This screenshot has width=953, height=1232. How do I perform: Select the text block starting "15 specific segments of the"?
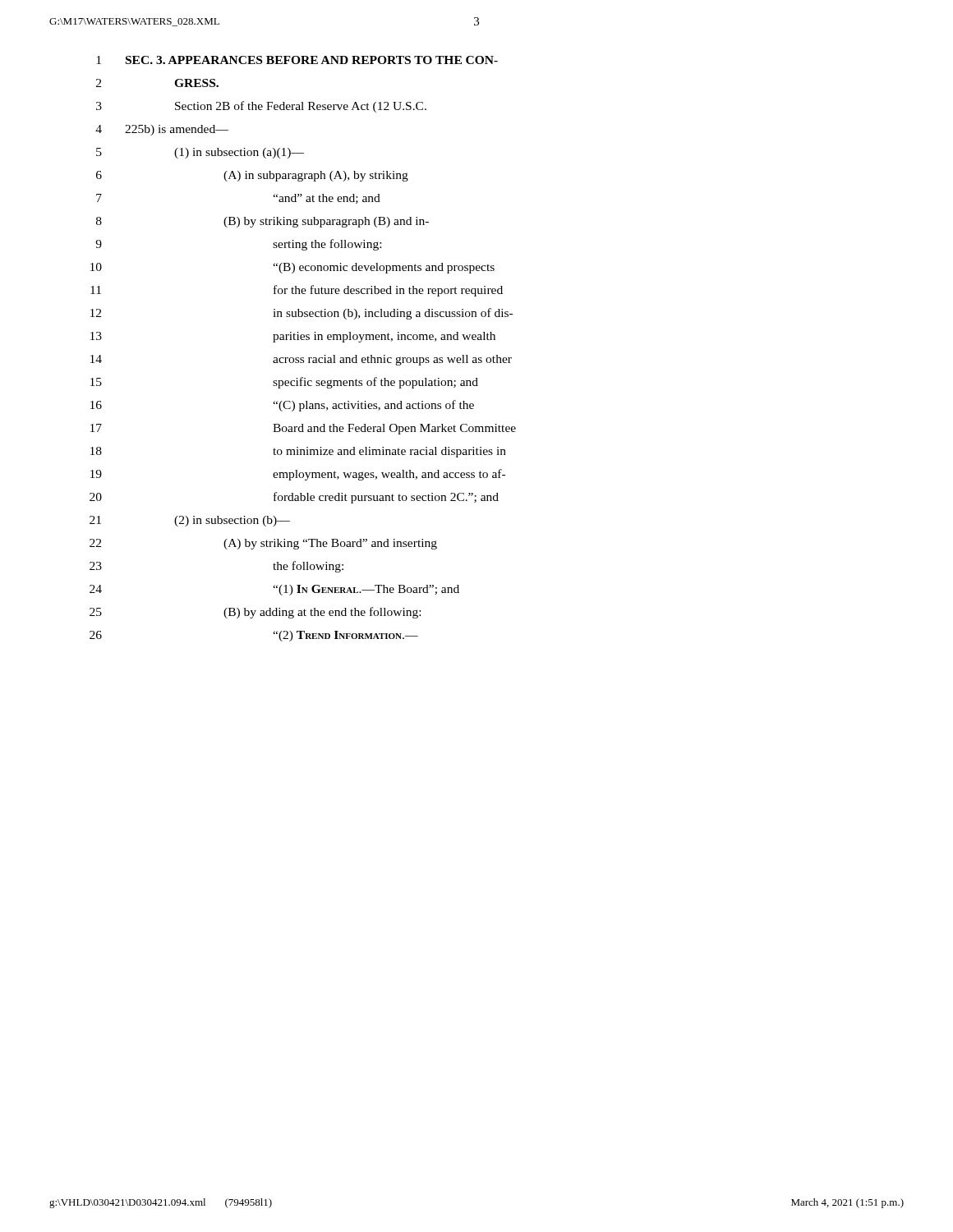pos(476,382)
